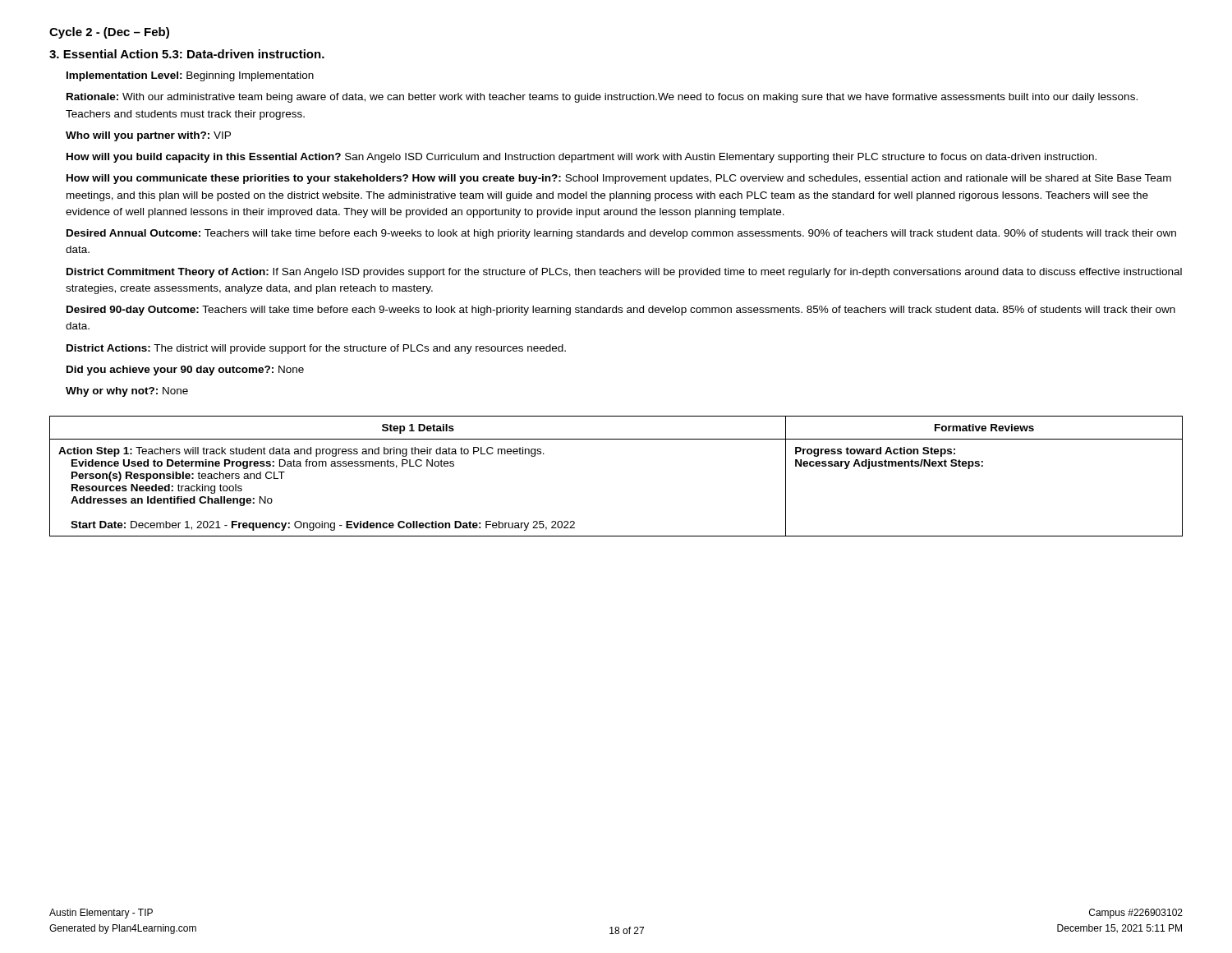Where does it say "Implementation Level: Beginning Implementation"?

pos(190,75)
